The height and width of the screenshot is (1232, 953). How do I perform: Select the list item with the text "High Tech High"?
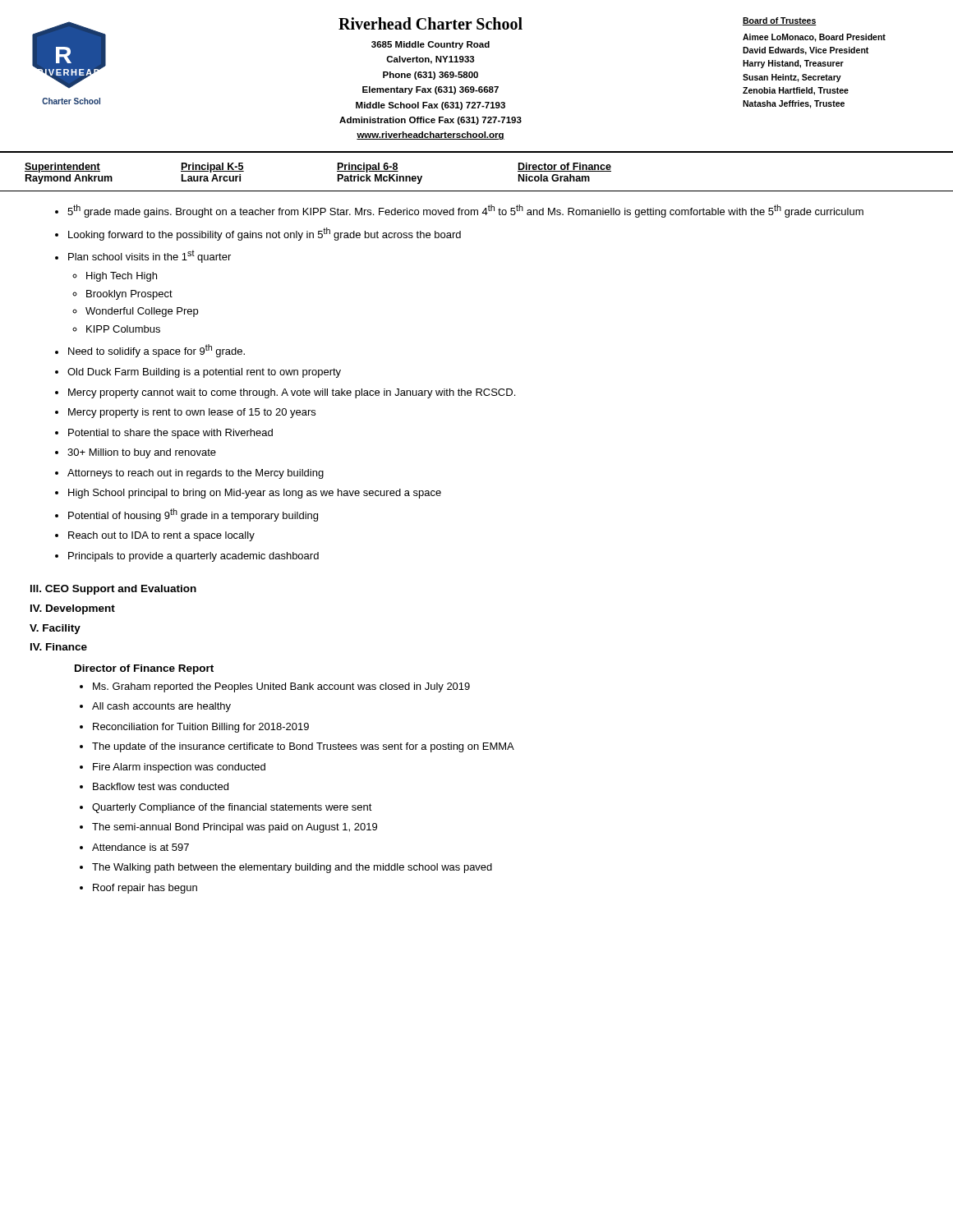pyautogui.click(x=122, y=276)
